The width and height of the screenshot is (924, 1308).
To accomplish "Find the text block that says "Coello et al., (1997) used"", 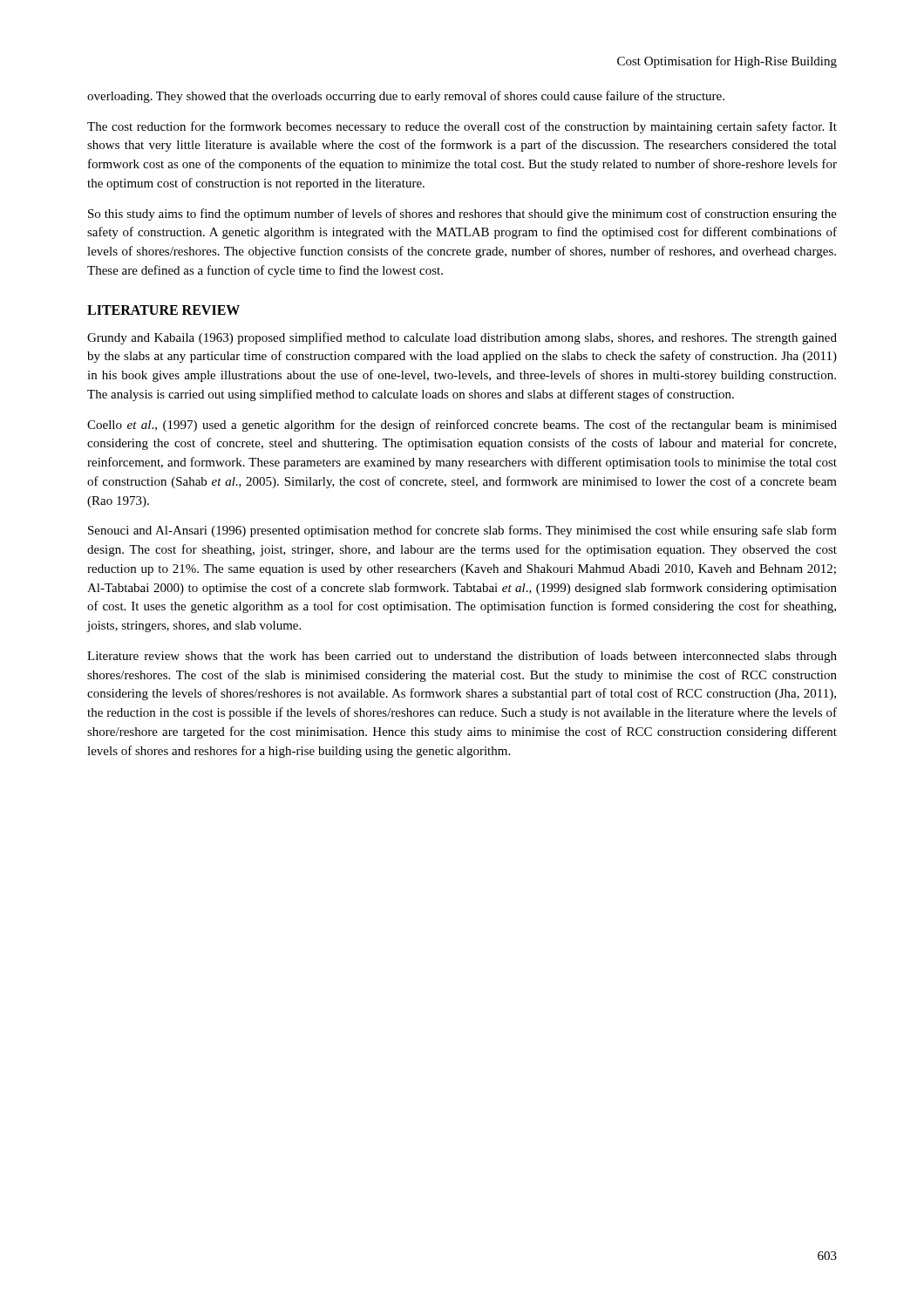I will [x=462, y=462].
